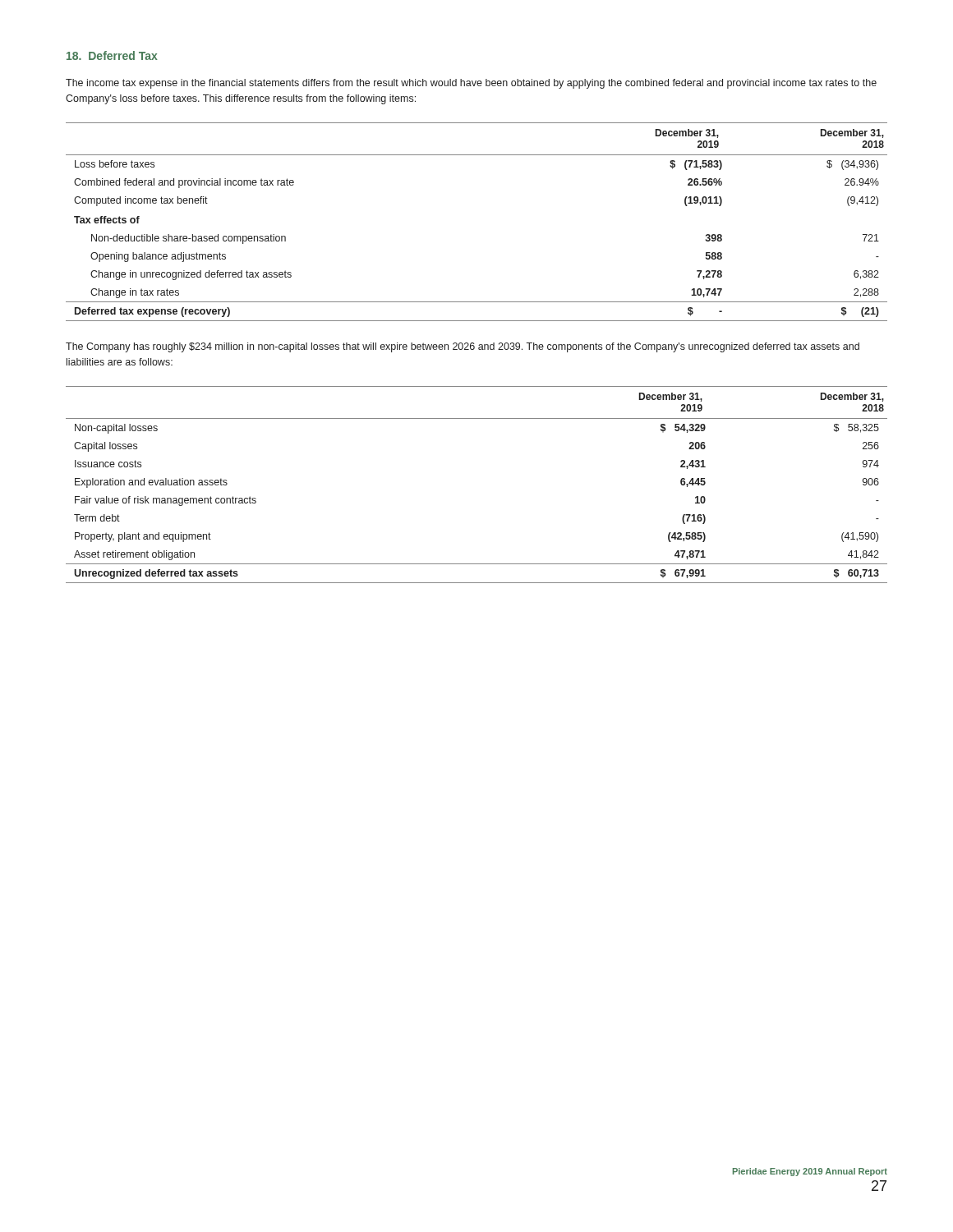Select the table that reads "Fair value of risk management"
The height and width of the screenshot is (1232, 953).
[x=476, y=484]
